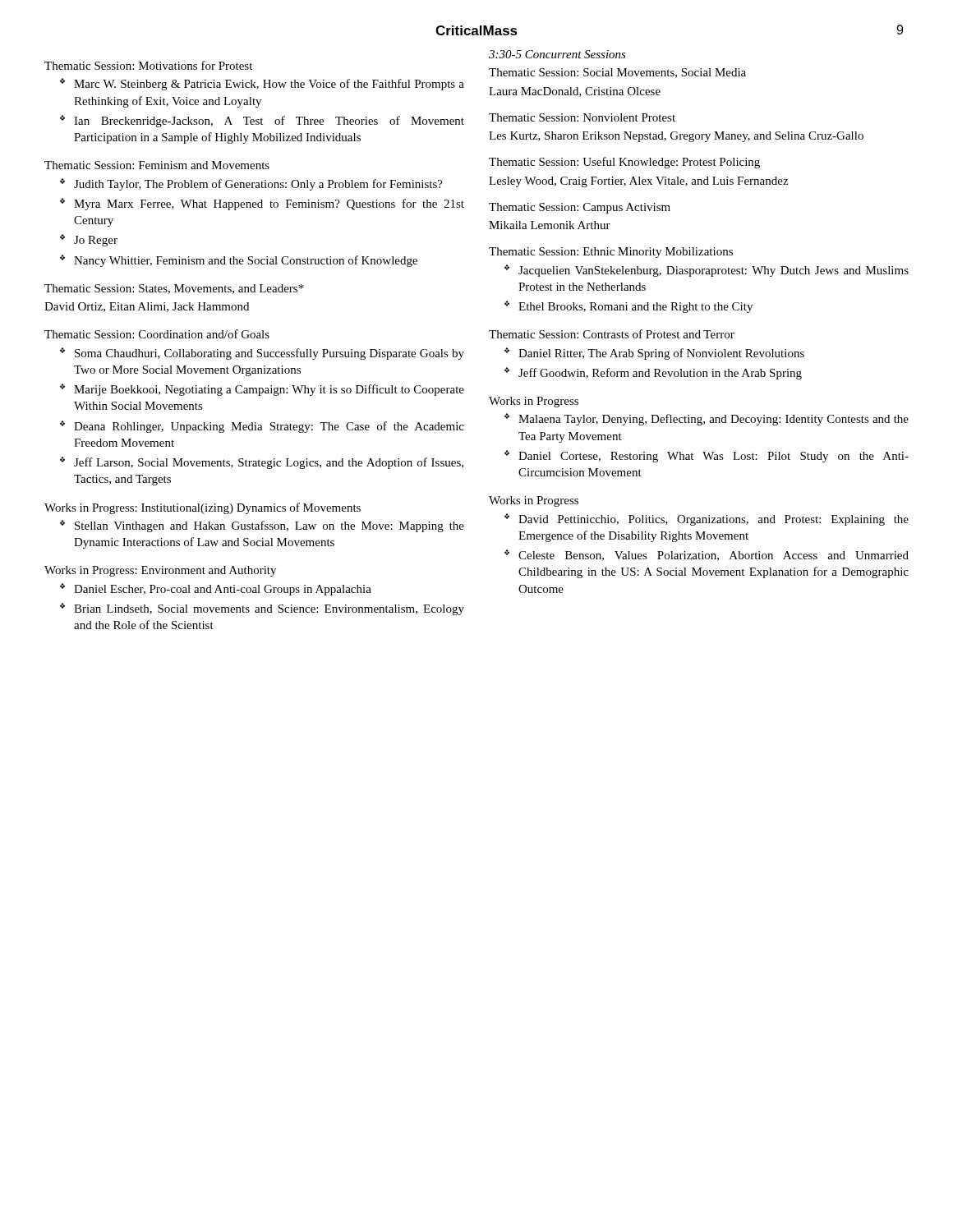Viewport: 953px width, 1232px height.
Task: Navigate to the text starting "Nancy Whittier, Feminism and the Social"
Action: click(246, 260)
